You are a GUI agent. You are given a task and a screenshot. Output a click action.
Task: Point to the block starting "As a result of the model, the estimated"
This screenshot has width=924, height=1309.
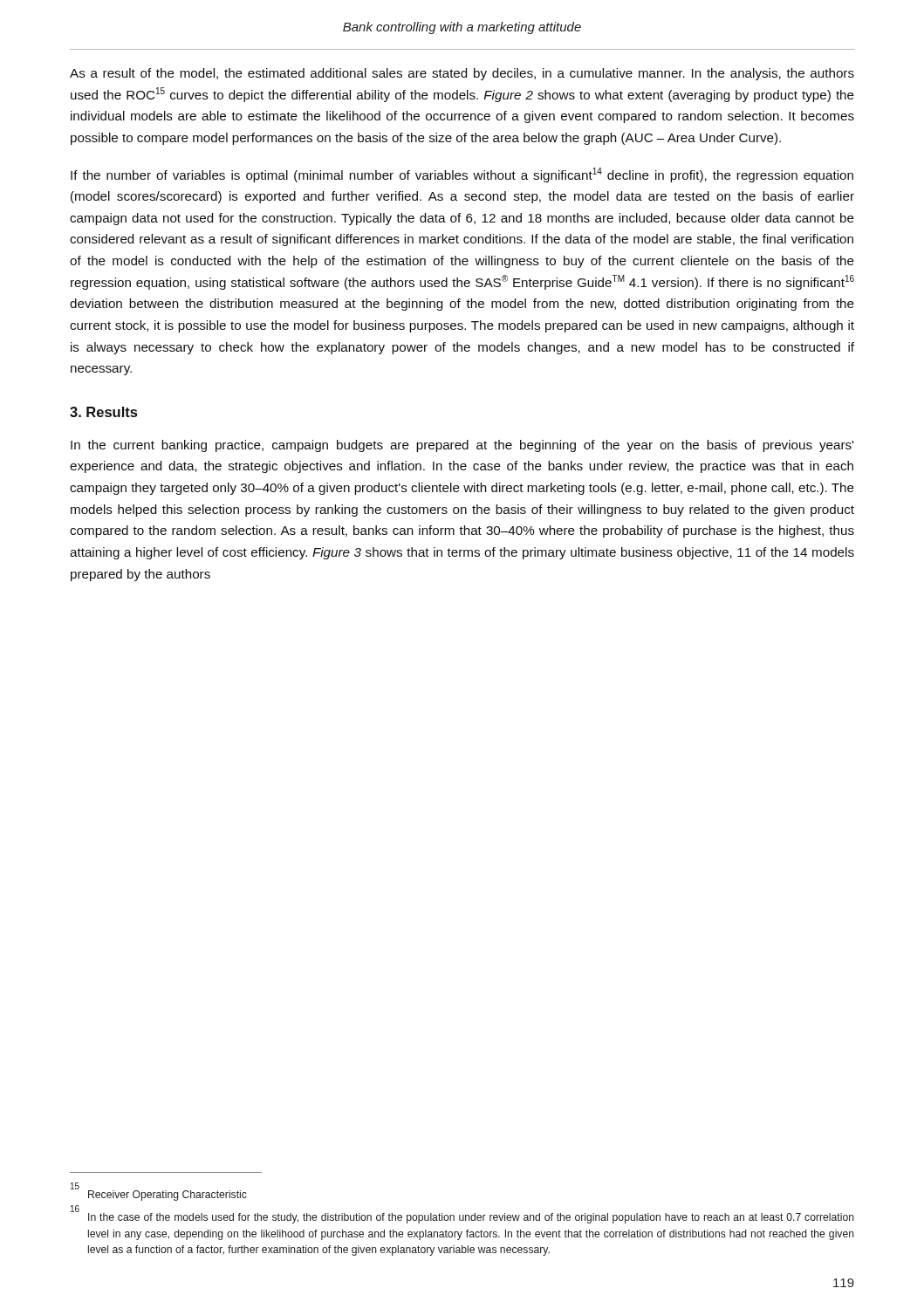(462, 105)
